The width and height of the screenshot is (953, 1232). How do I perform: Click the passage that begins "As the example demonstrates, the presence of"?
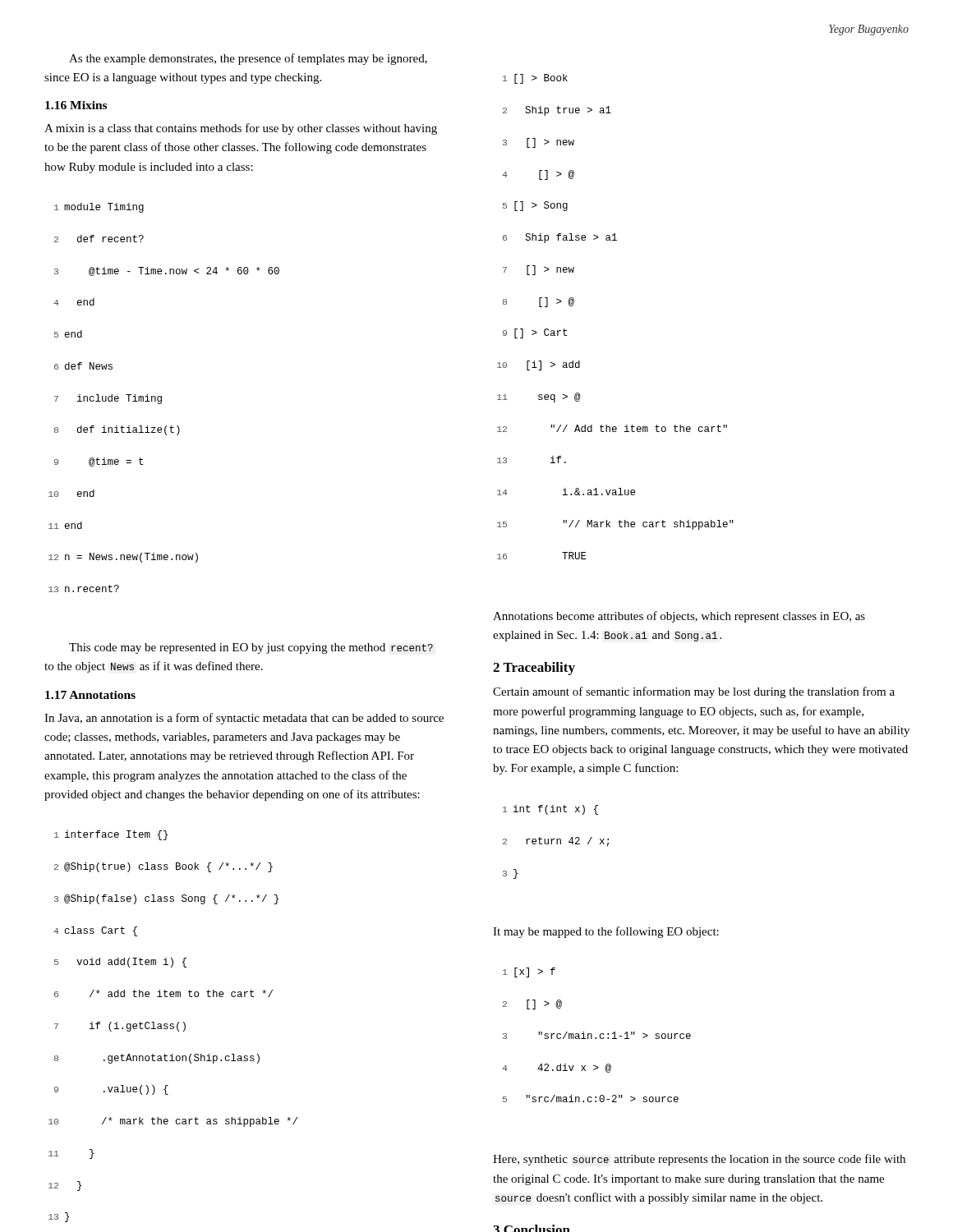coord(246,68)
